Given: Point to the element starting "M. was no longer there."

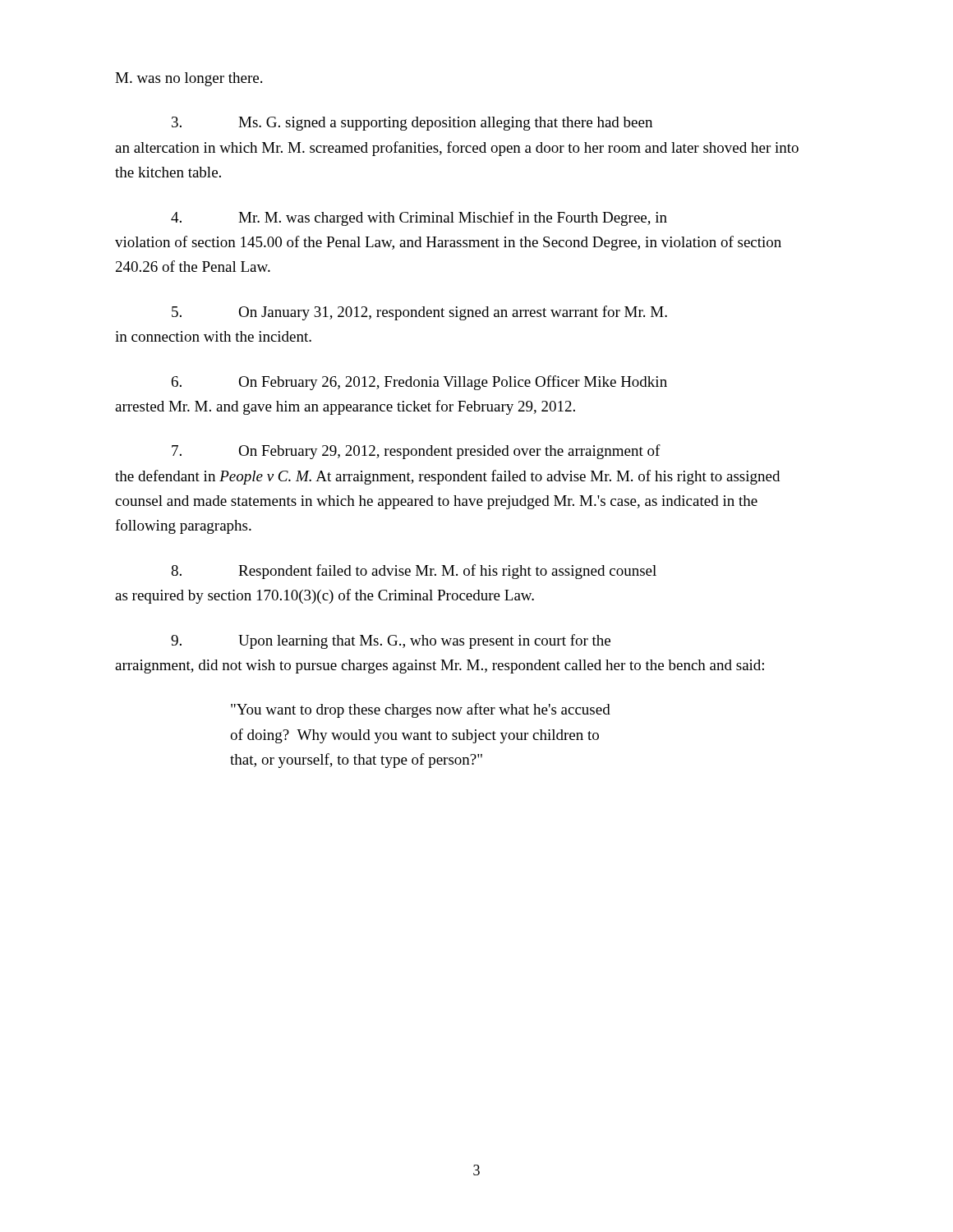Looking at the screenshot, I should tap(189, 78).
